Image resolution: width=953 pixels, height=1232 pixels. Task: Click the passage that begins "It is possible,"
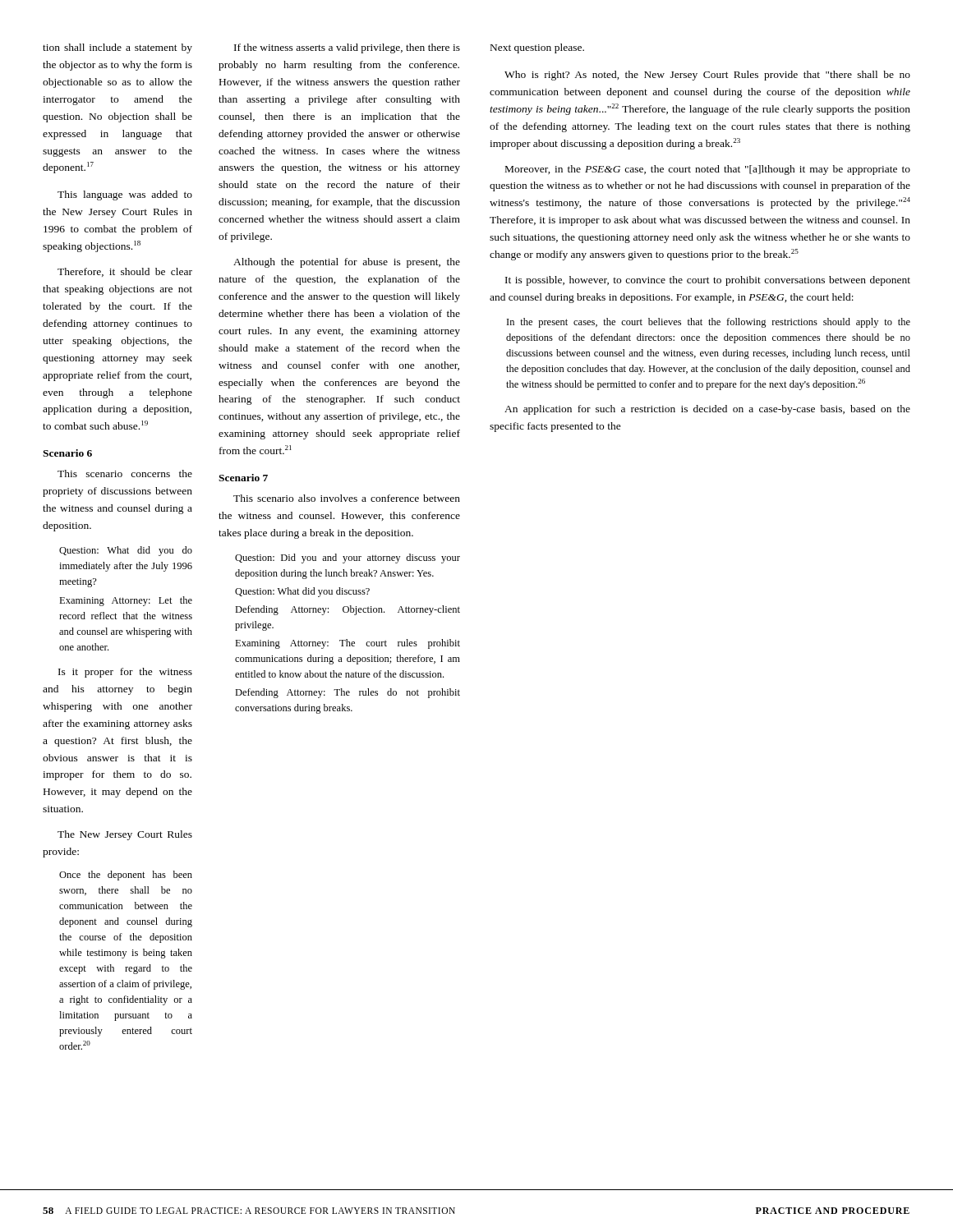[x=700, y=289]
